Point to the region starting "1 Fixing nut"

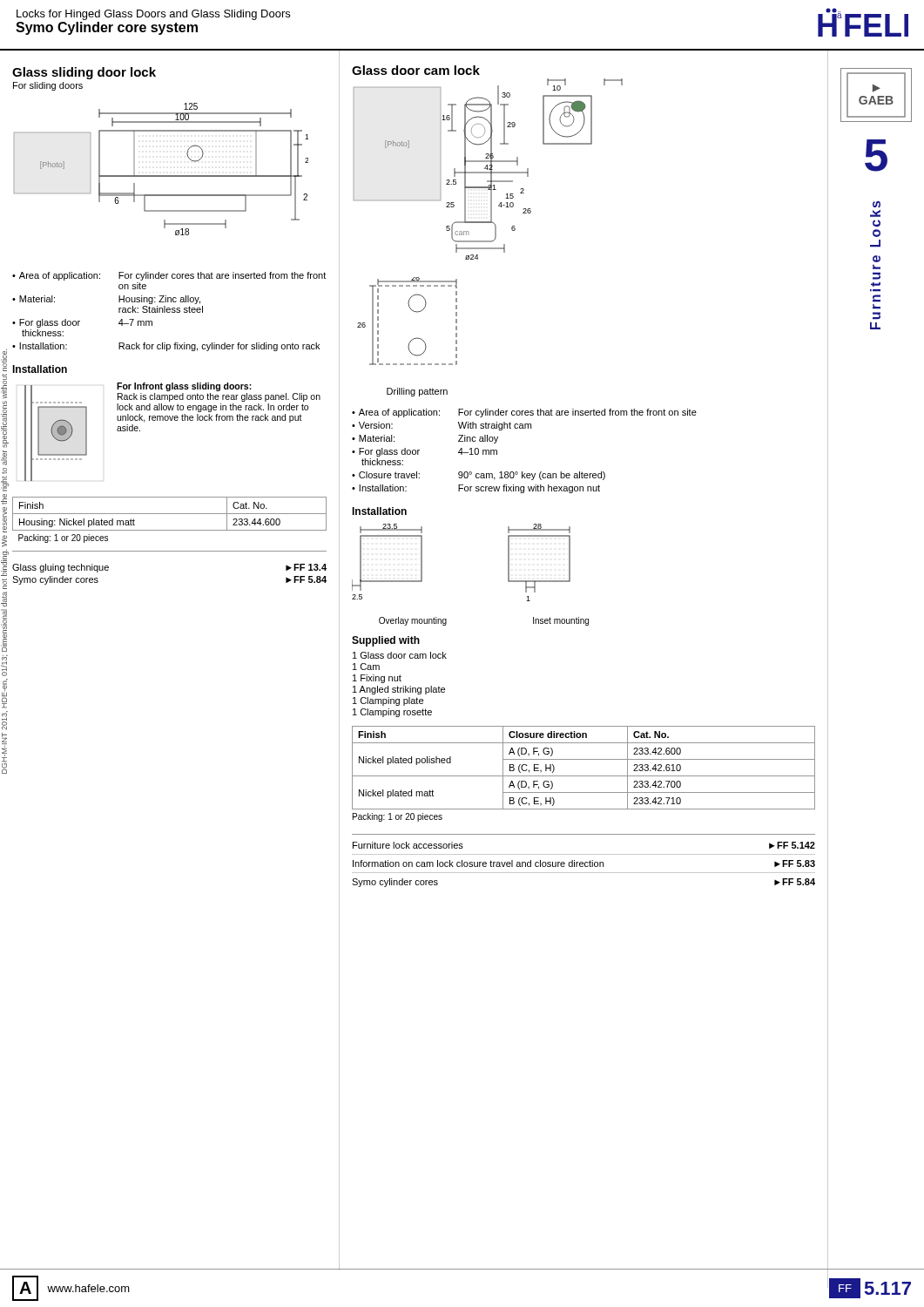[377, 678]
